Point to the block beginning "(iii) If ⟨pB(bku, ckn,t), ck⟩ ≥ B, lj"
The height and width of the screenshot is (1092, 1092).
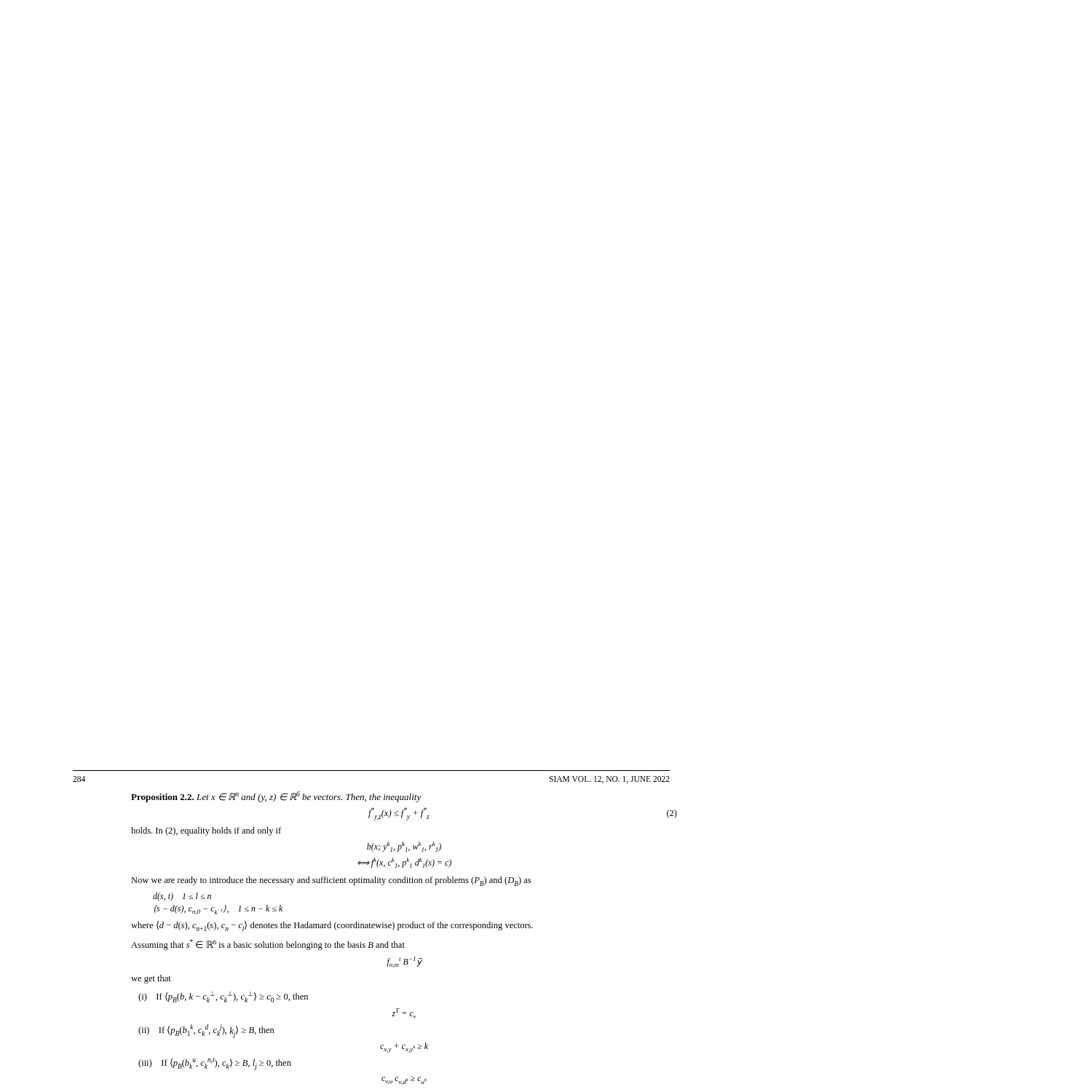tap(215, 1063)
